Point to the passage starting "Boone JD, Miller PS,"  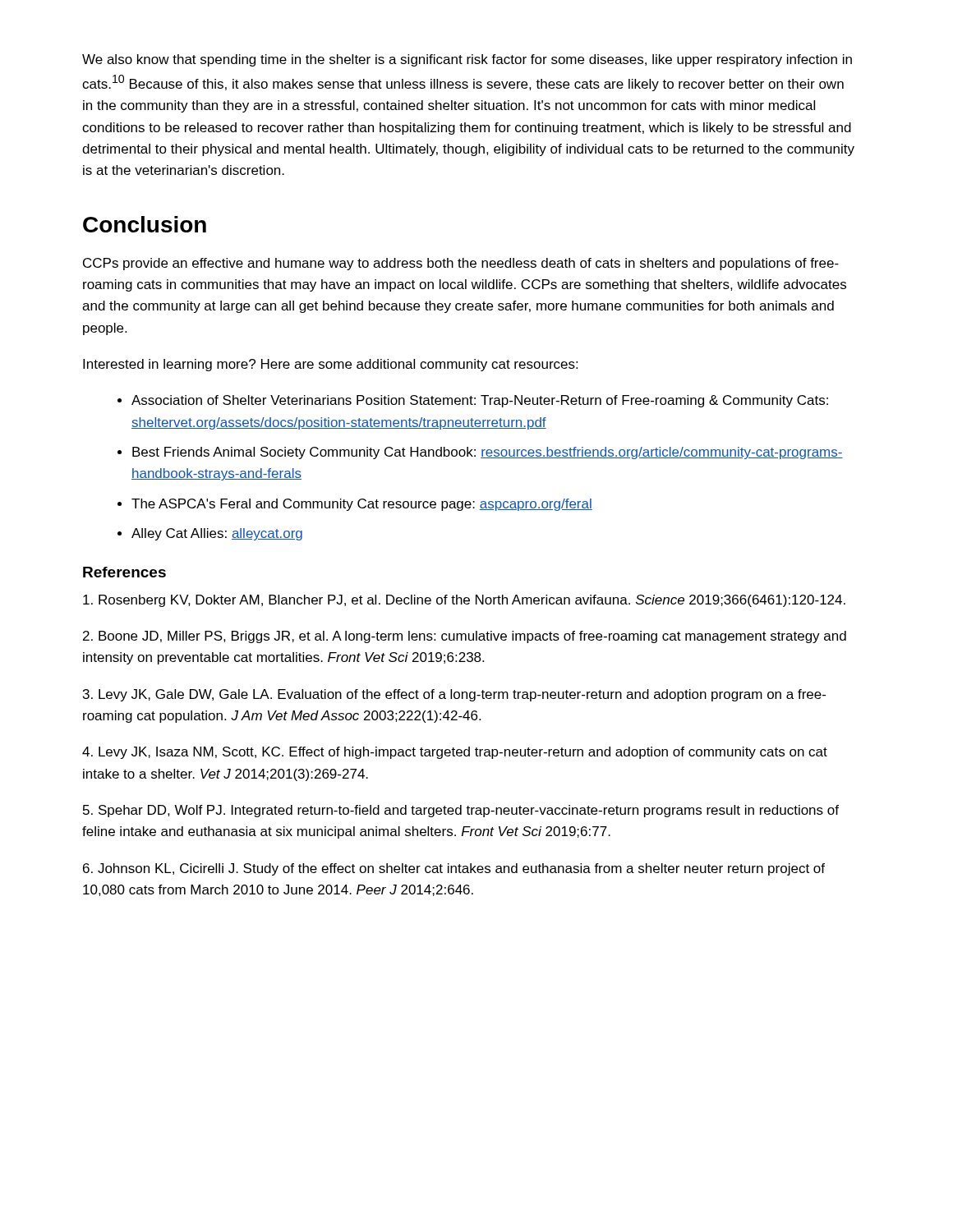[x=464, y=647]
